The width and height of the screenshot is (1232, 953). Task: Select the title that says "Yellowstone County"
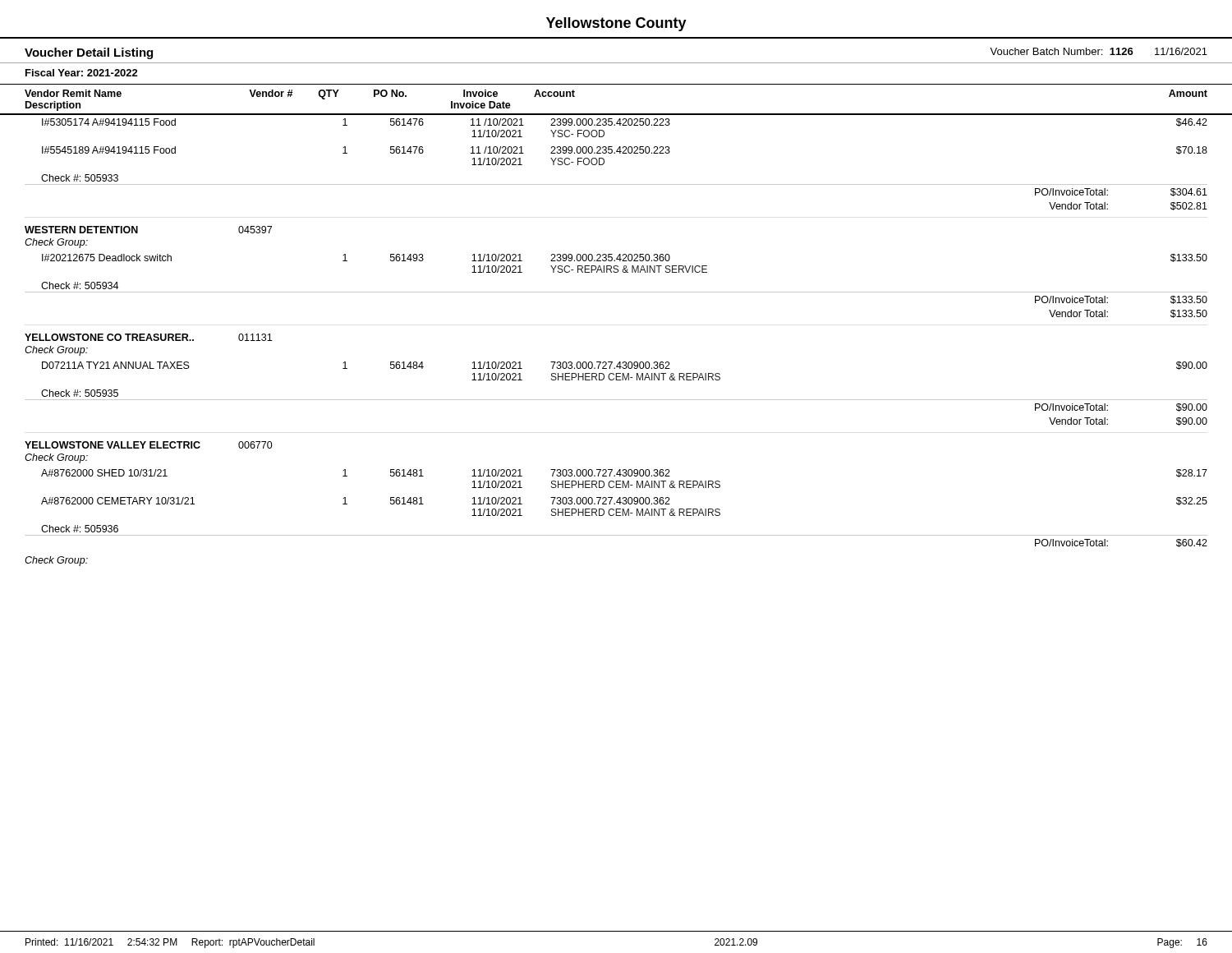[616, 23]
